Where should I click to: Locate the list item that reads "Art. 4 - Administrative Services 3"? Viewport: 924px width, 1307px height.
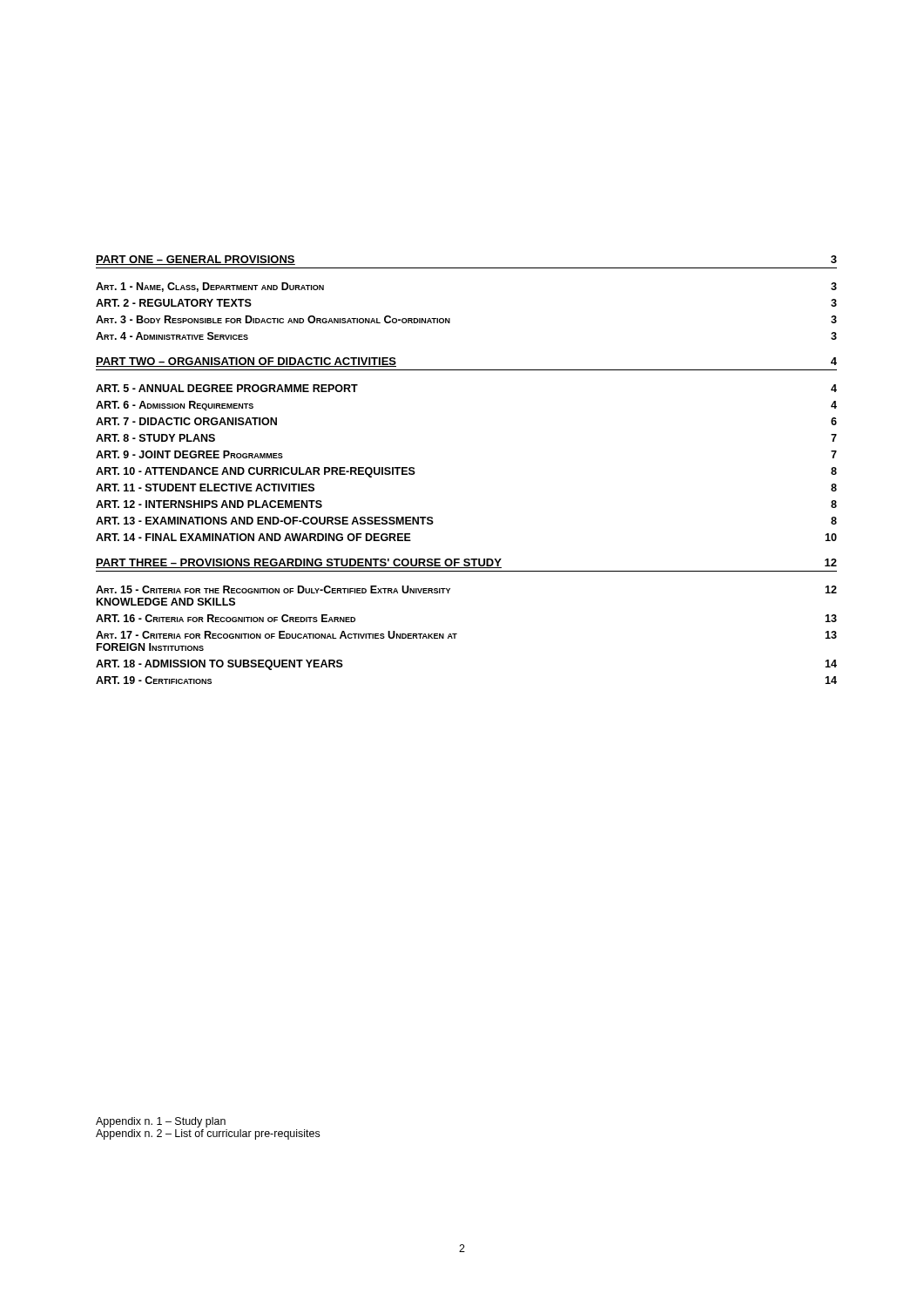pyautogui.click(x=183, y=336)
